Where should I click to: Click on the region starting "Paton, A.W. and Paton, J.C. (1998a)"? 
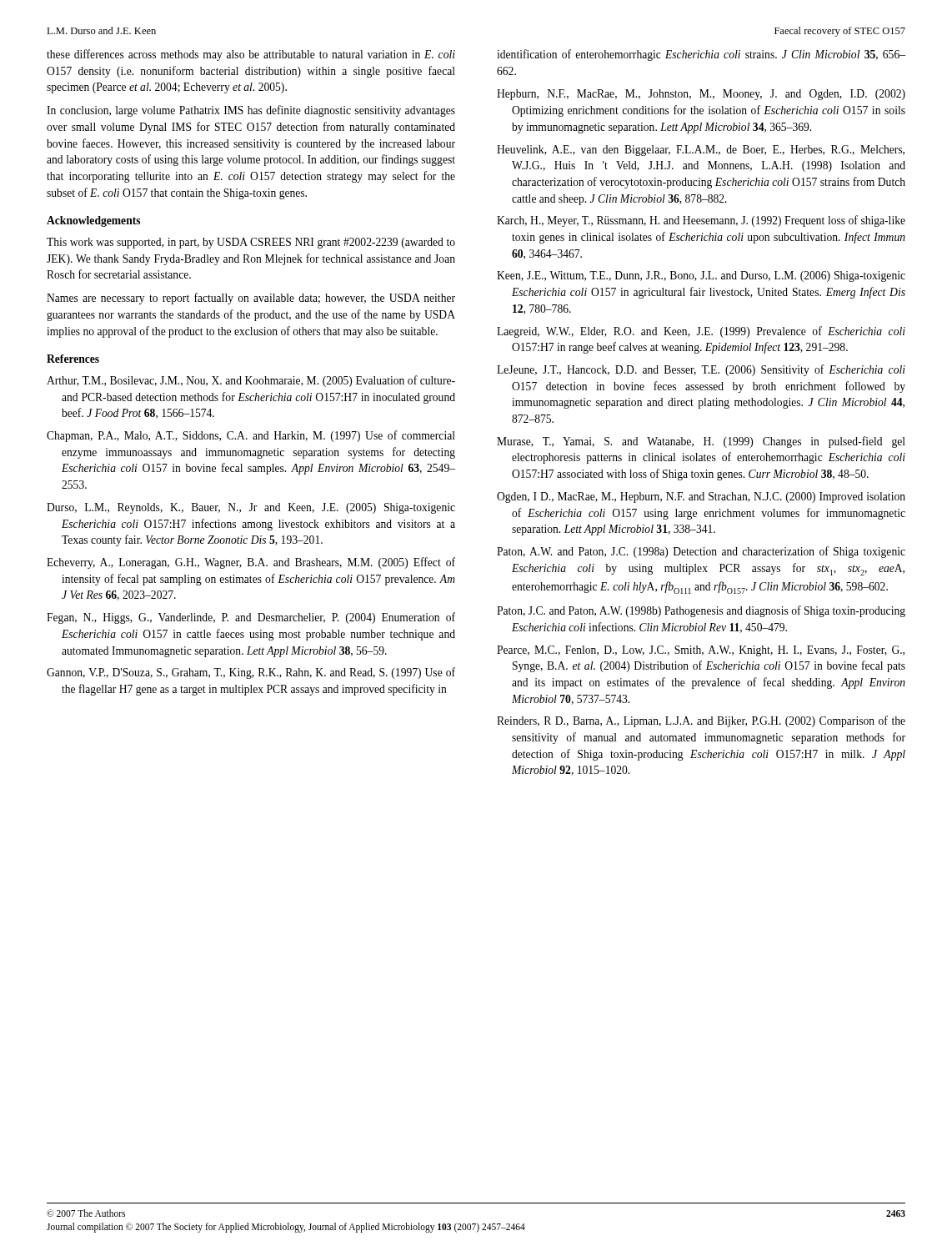701,570
